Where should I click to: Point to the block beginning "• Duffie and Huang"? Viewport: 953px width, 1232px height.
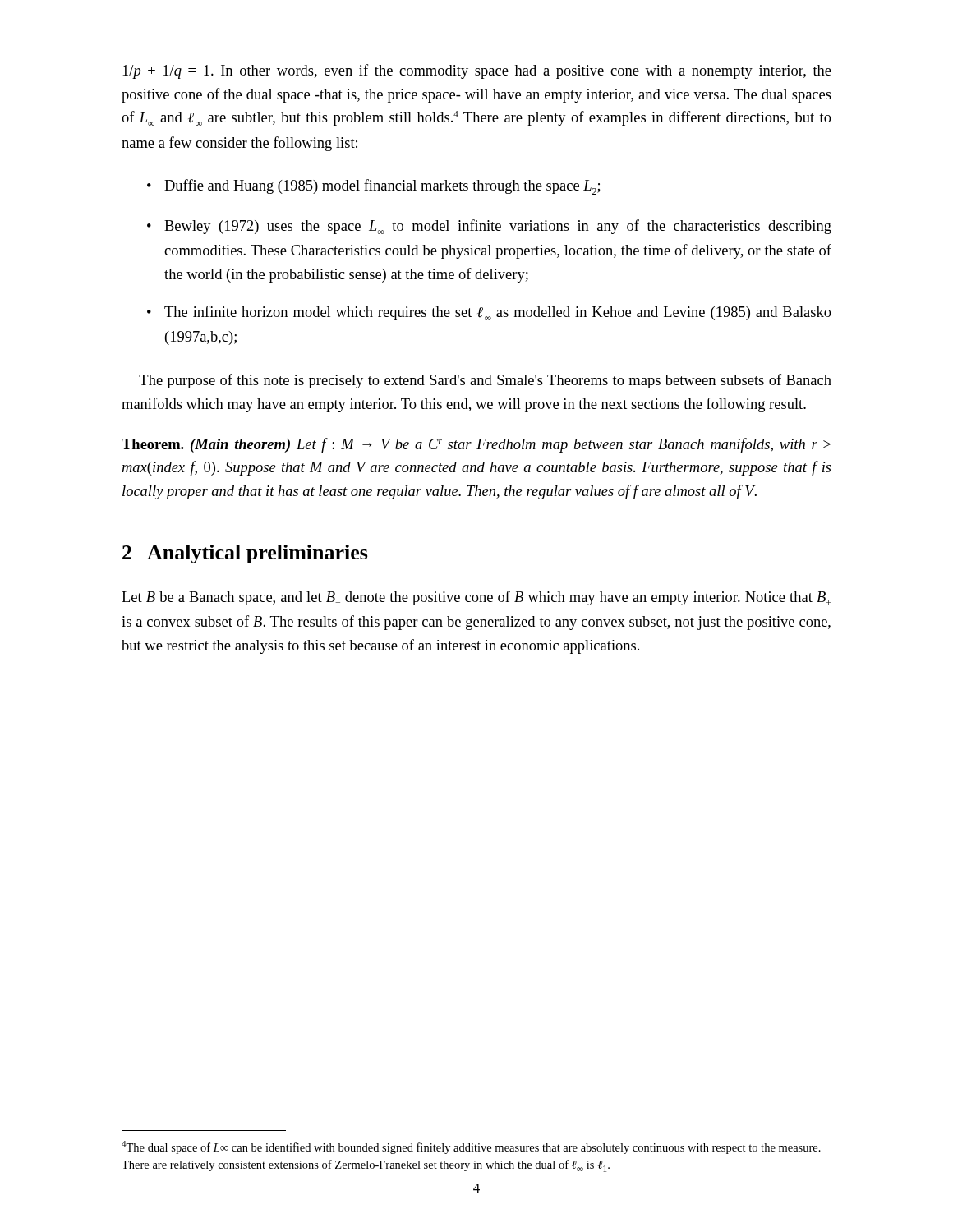pos(489,187)
